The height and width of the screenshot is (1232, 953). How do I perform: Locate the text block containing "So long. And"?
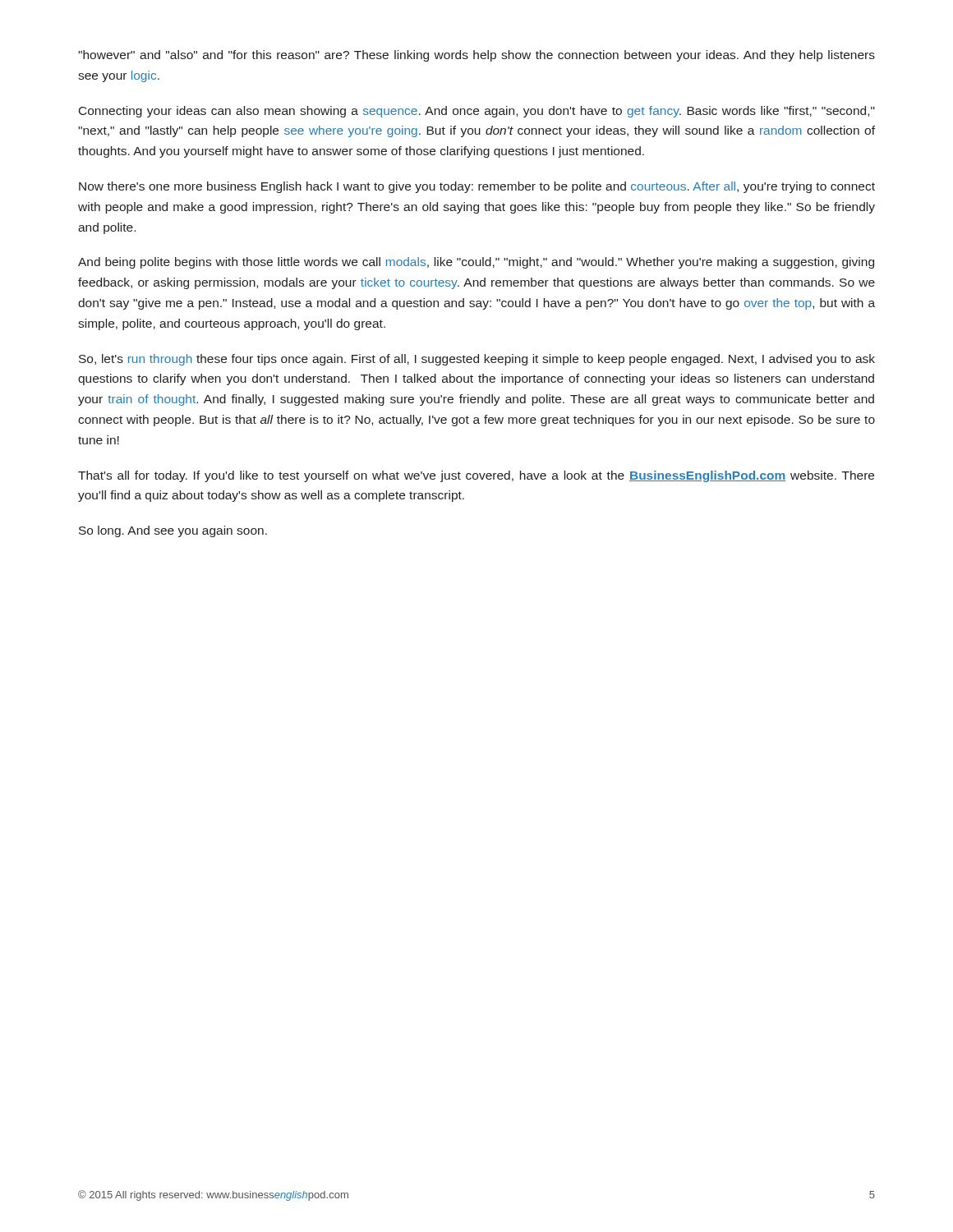pos(173,530)
